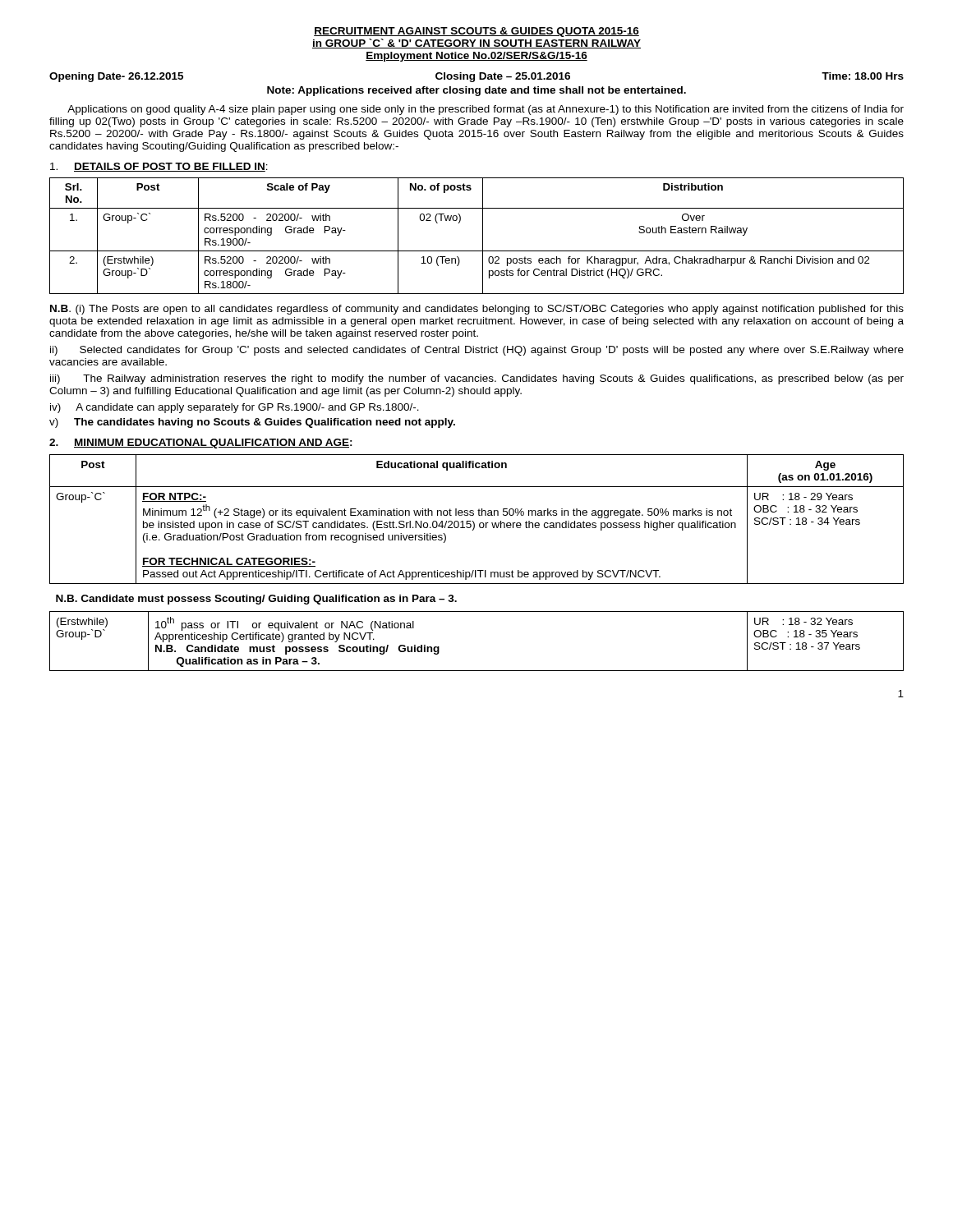Select the text block containing "iv) A candidate can apply"
Viewport: 953px width, 1232px height.
click(x=234, y=407)
